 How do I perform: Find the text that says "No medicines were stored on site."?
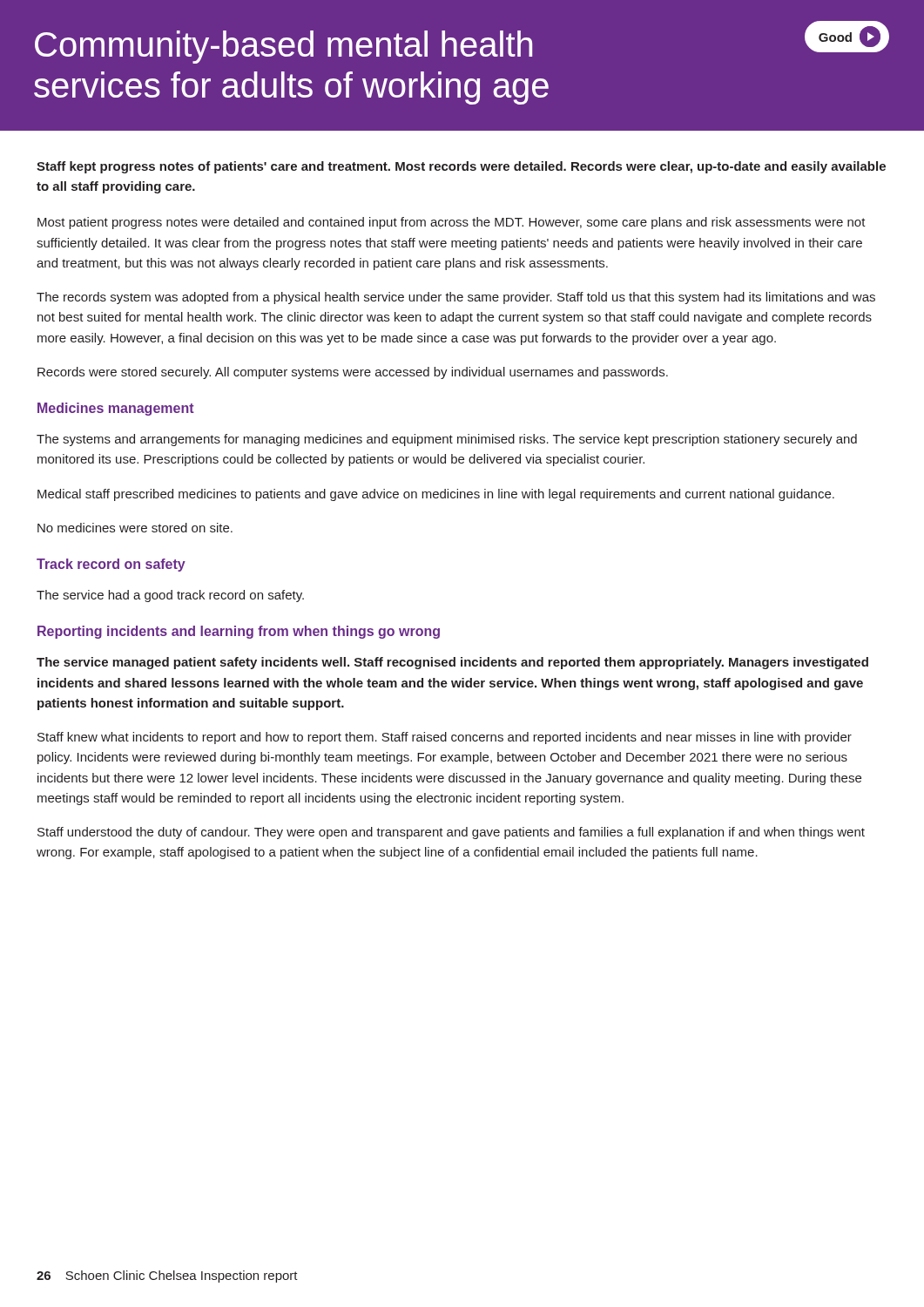point(135,527)
